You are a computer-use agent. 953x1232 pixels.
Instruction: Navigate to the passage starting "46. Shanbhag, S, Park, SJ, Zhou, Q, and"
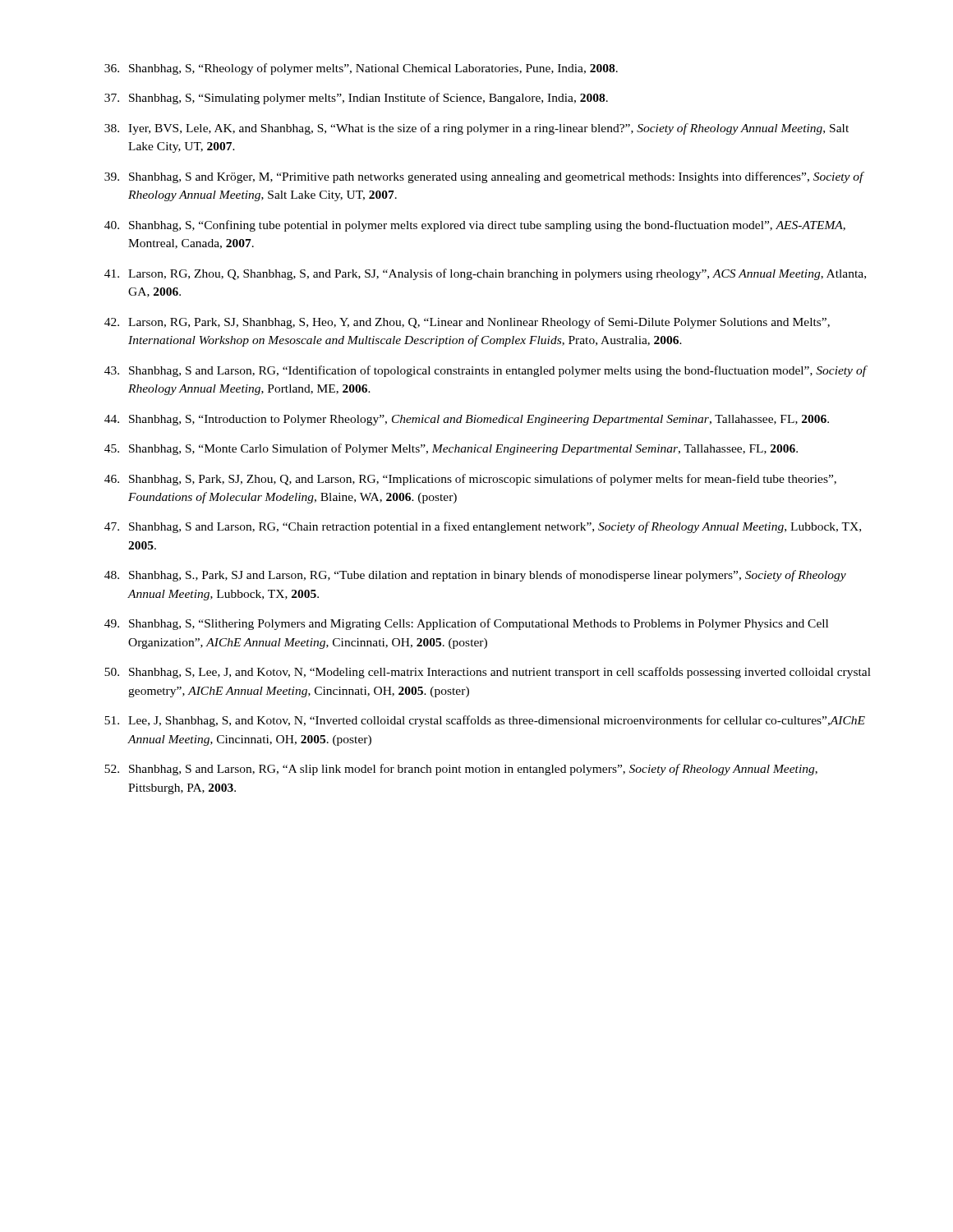pos(476,488)
